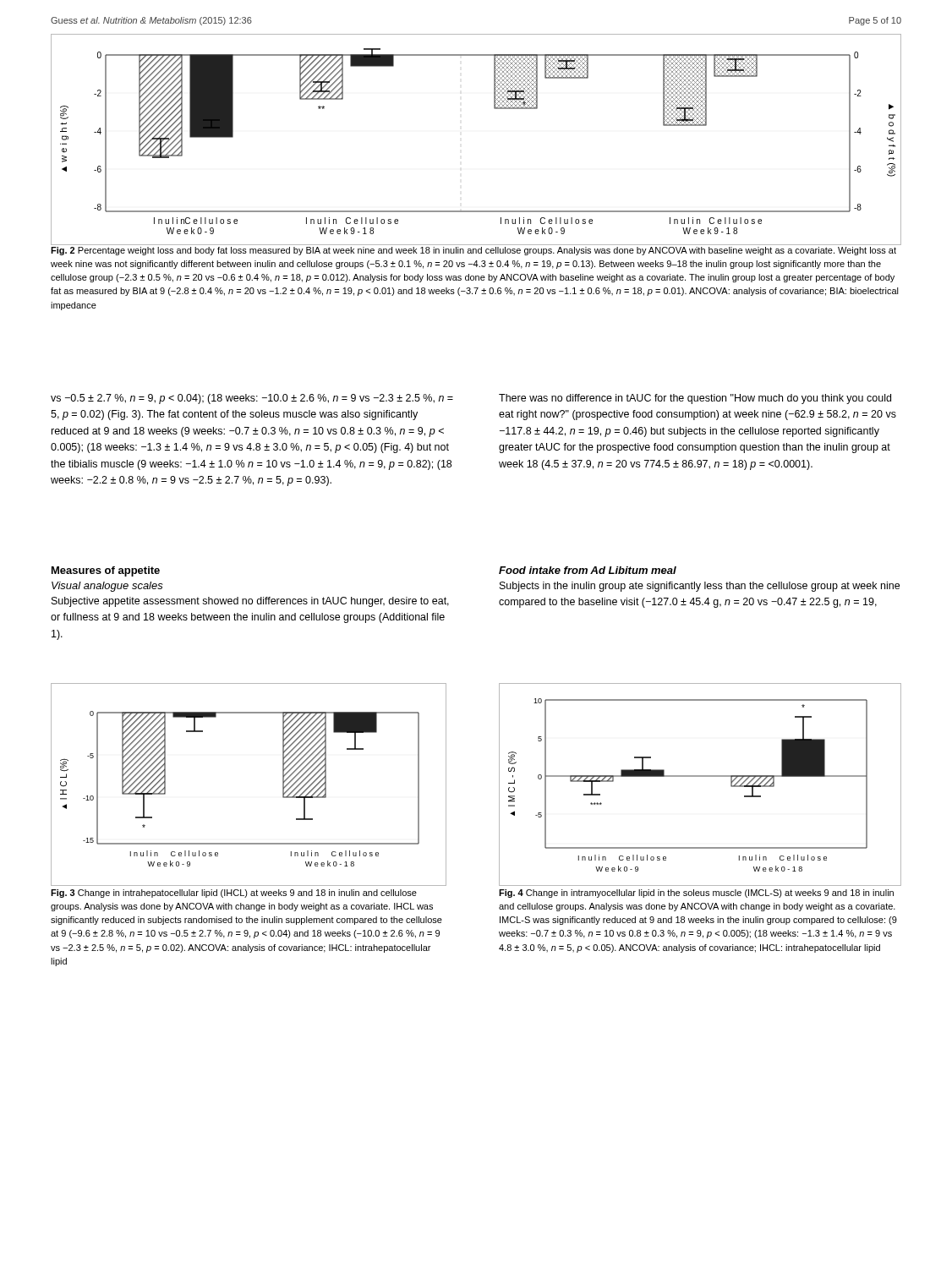
Task: Find the text starting "Fig. 4 Change"
Action: click(698, 920)
